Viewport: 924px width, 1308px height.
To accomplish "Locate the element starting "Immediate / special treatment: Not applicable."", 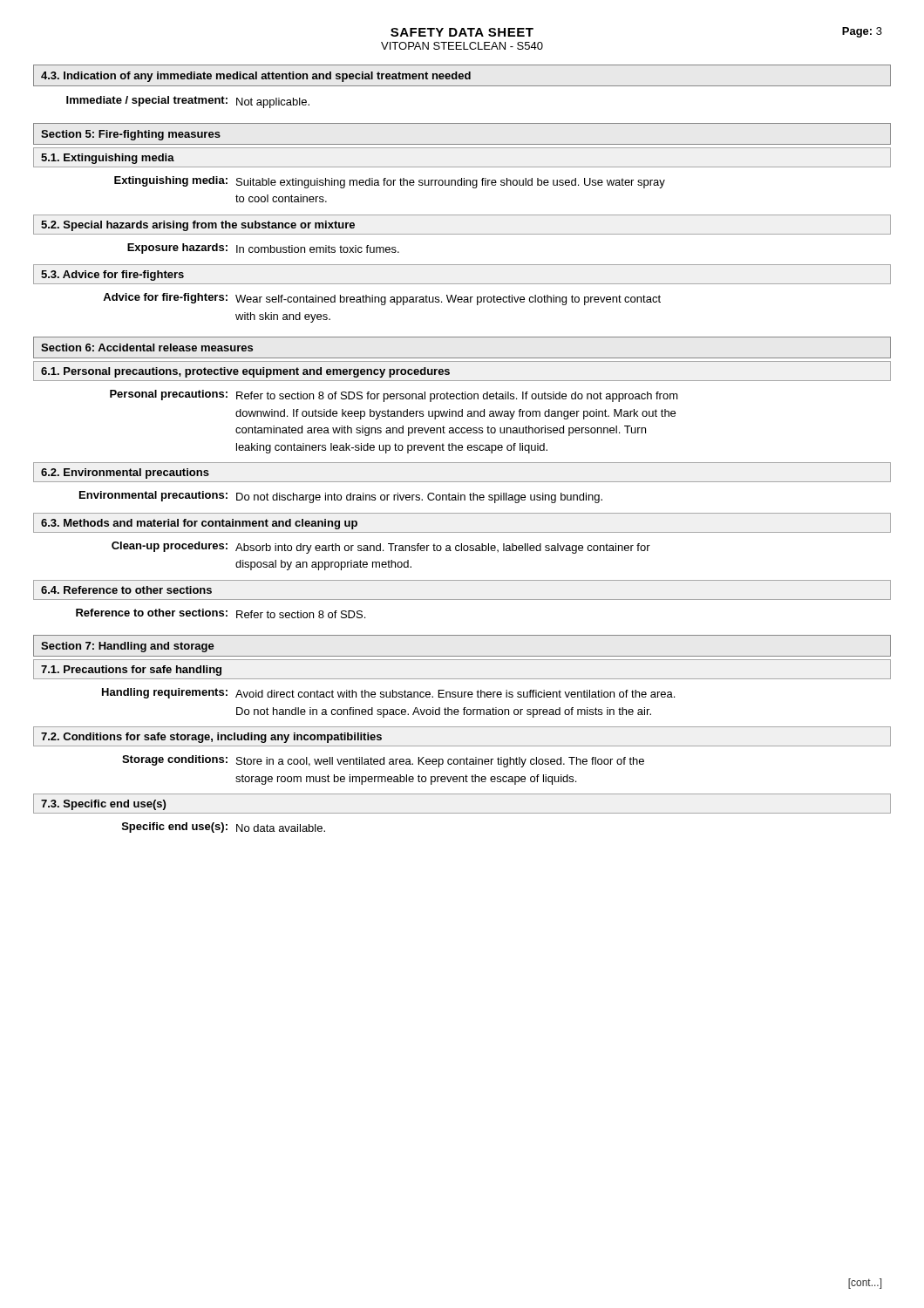I will coord(188,102).
